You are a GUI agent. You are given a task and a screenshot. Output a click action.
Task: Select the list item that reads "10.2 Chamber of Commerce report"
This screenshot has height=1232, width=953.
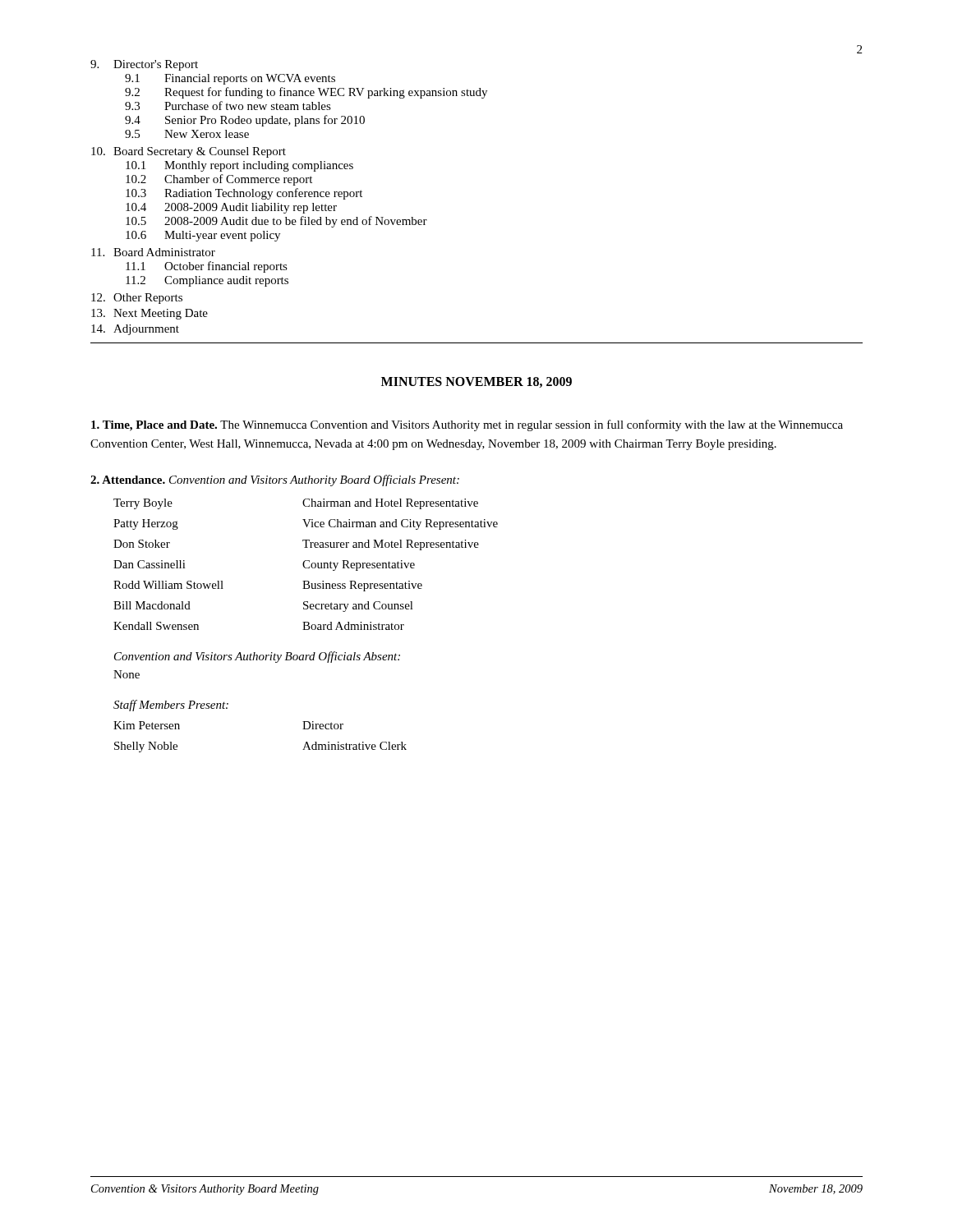pyautogui.click(x=219, y=179)
